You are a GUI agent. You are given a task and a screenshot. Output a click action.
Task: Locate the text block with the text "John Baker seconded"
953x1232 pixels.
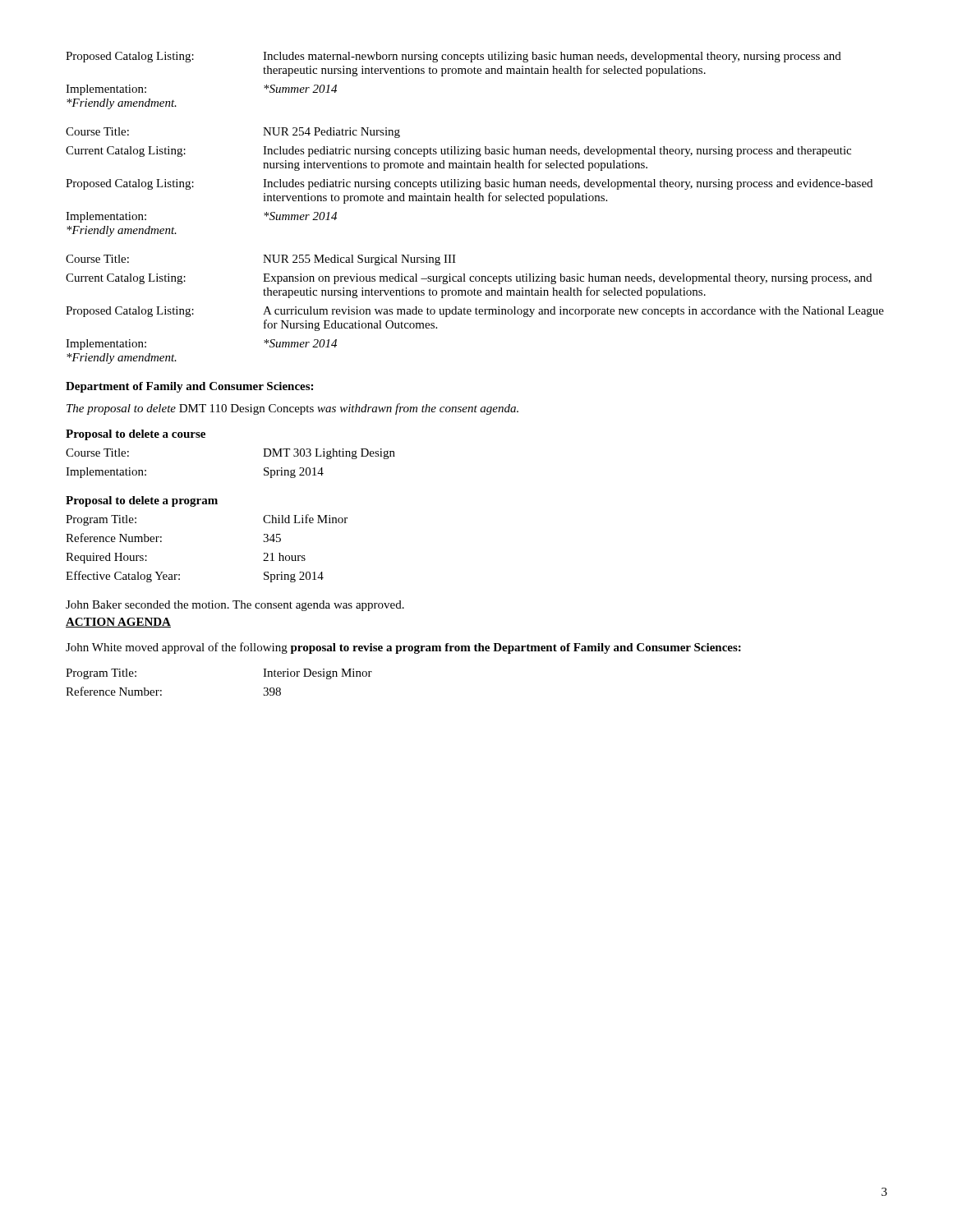point(235,604)
